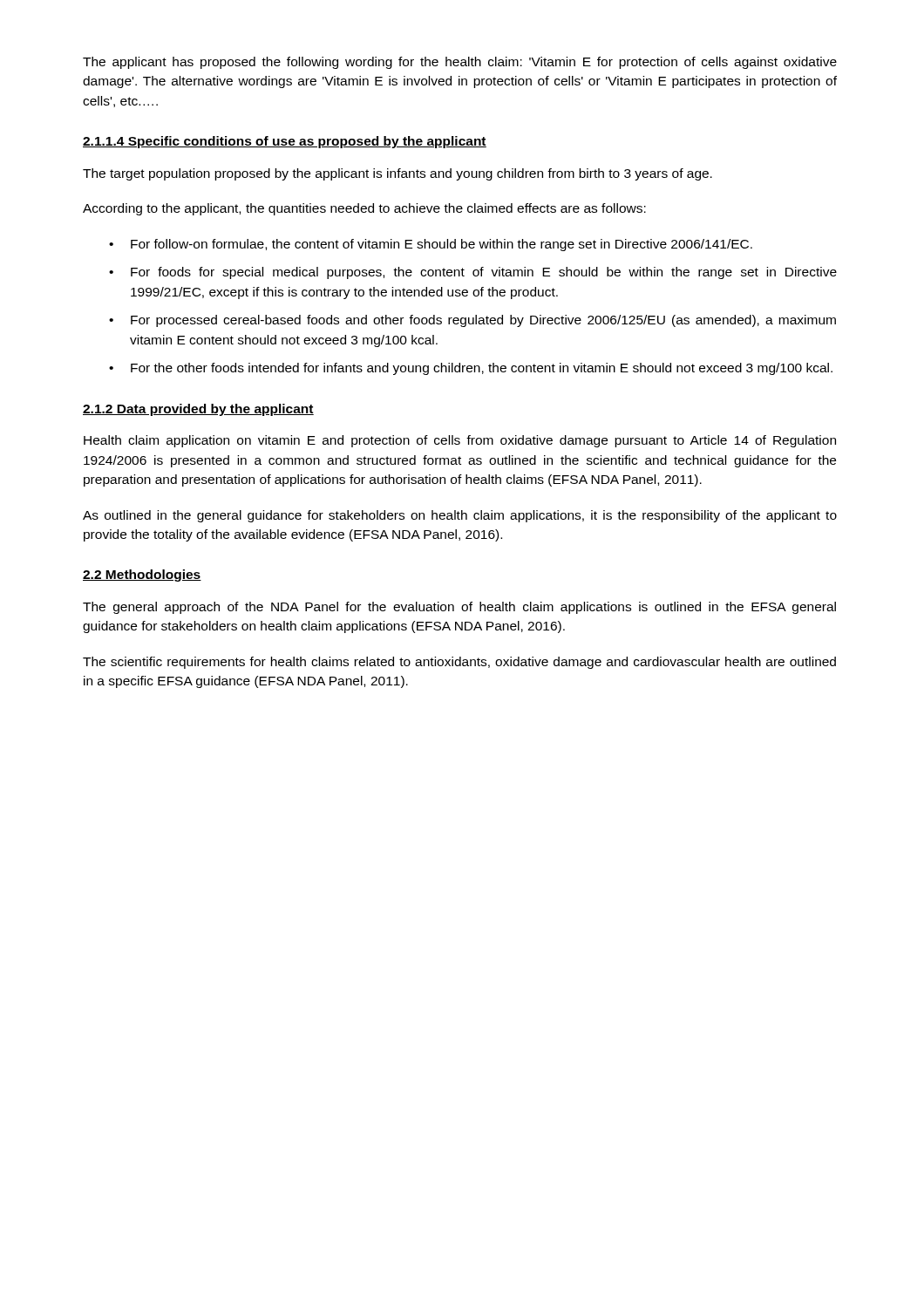Point to the text starting "According to the applicant, the quantities"

point(365,208)
